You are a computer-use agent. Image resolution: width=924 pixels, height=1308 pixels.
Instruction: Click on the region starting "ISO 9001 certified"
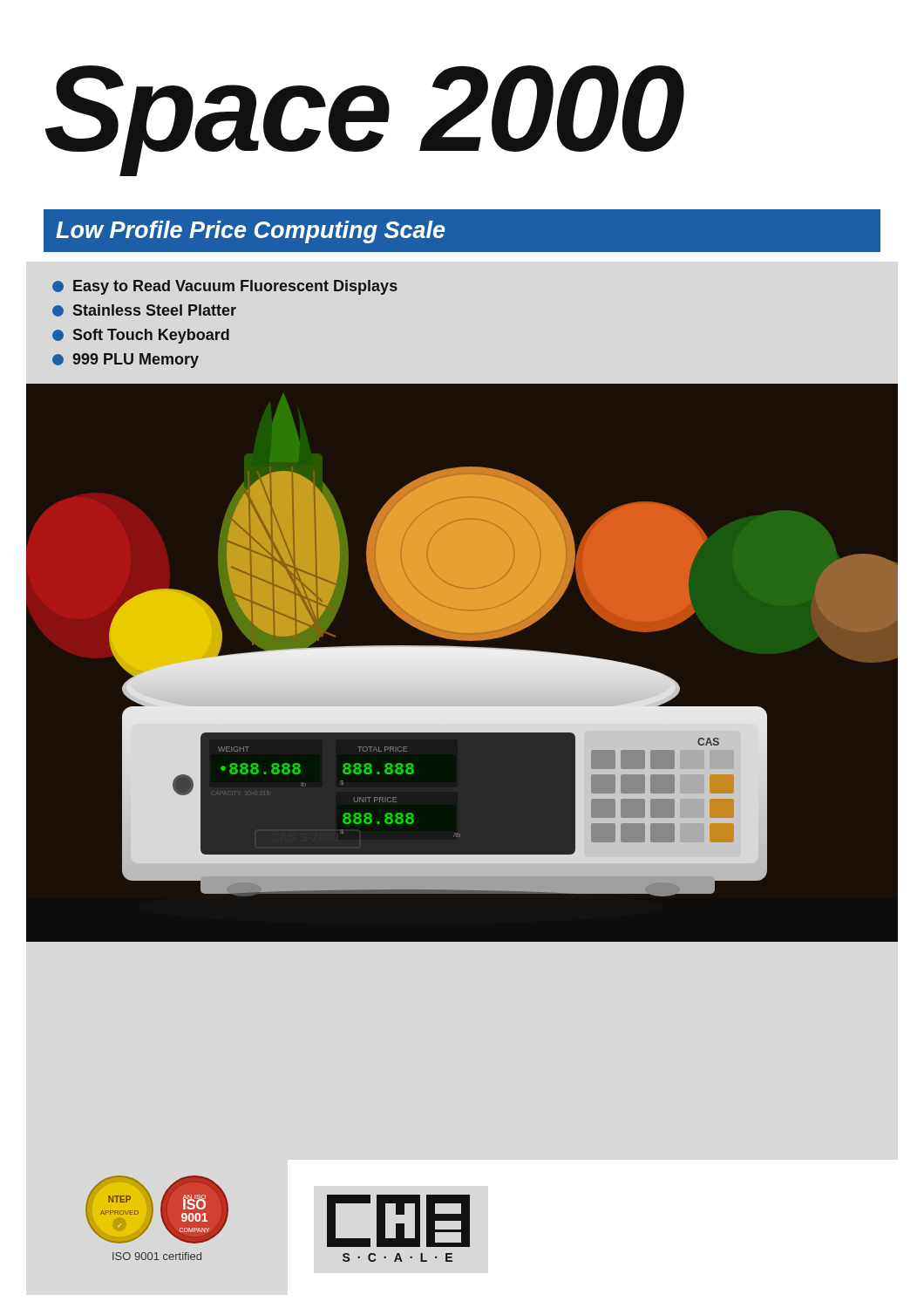pos(157,1256)
